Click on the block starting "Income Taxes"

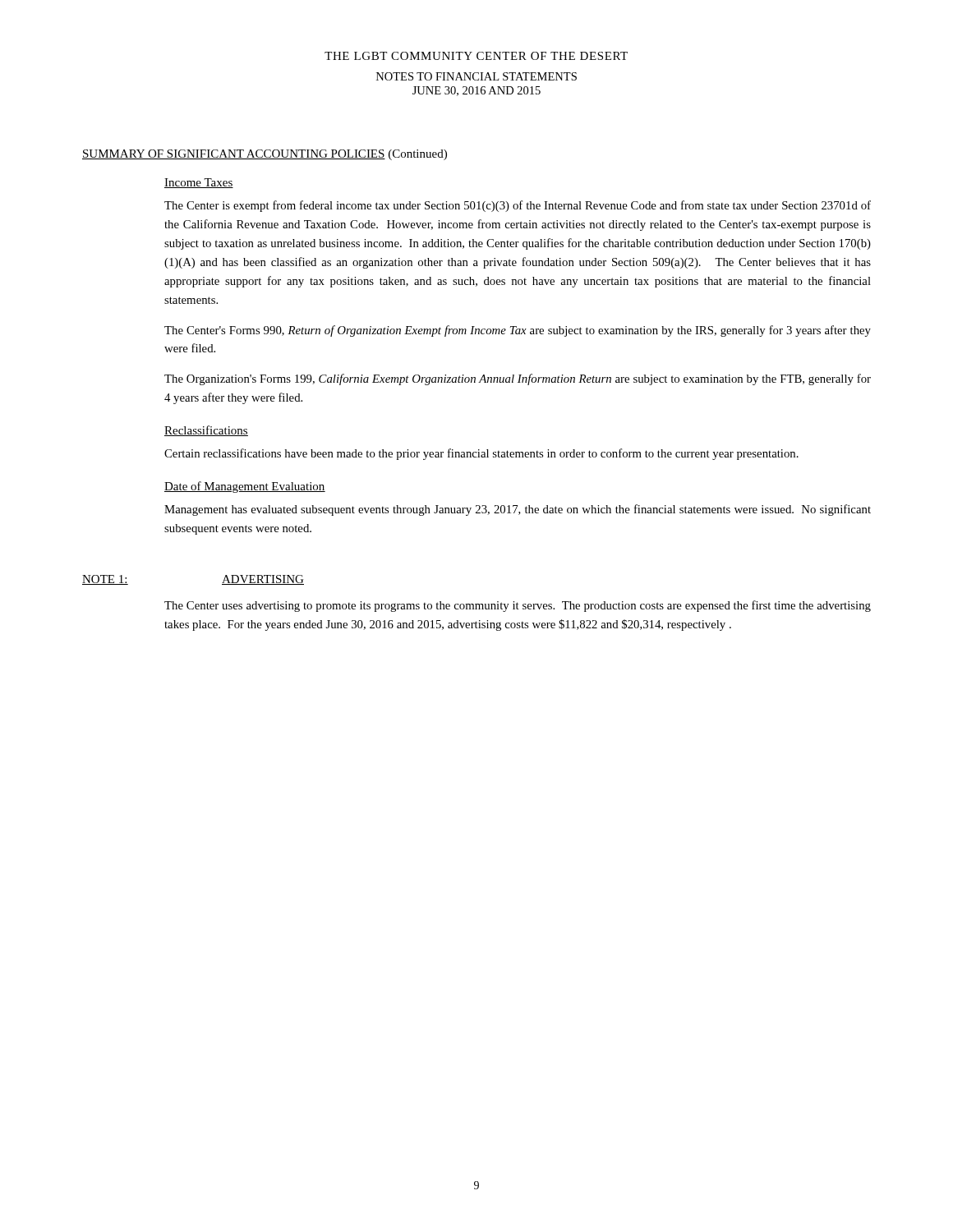[199, 182]
